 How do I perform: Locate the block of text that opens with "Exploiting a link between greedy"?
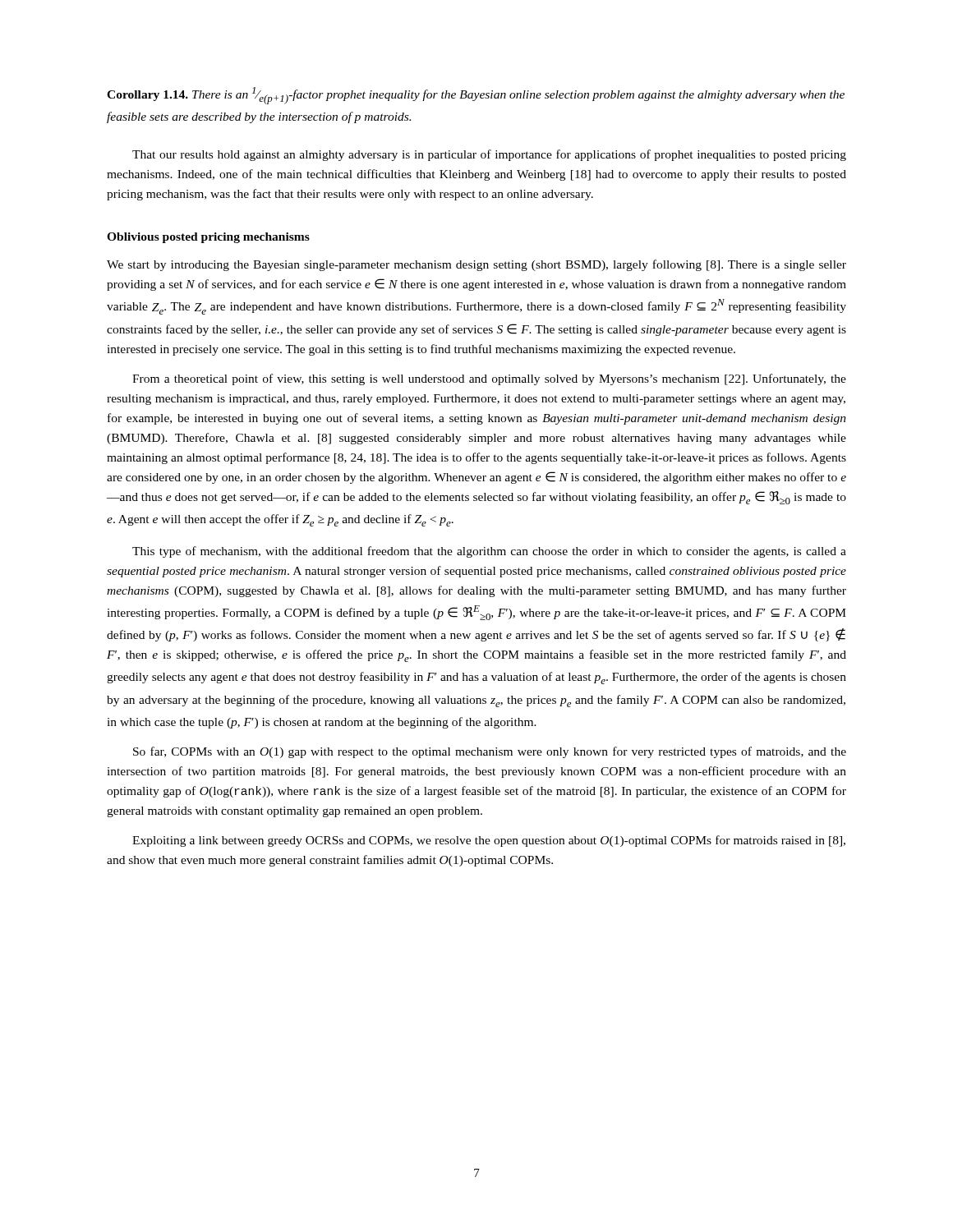(476, 850)
